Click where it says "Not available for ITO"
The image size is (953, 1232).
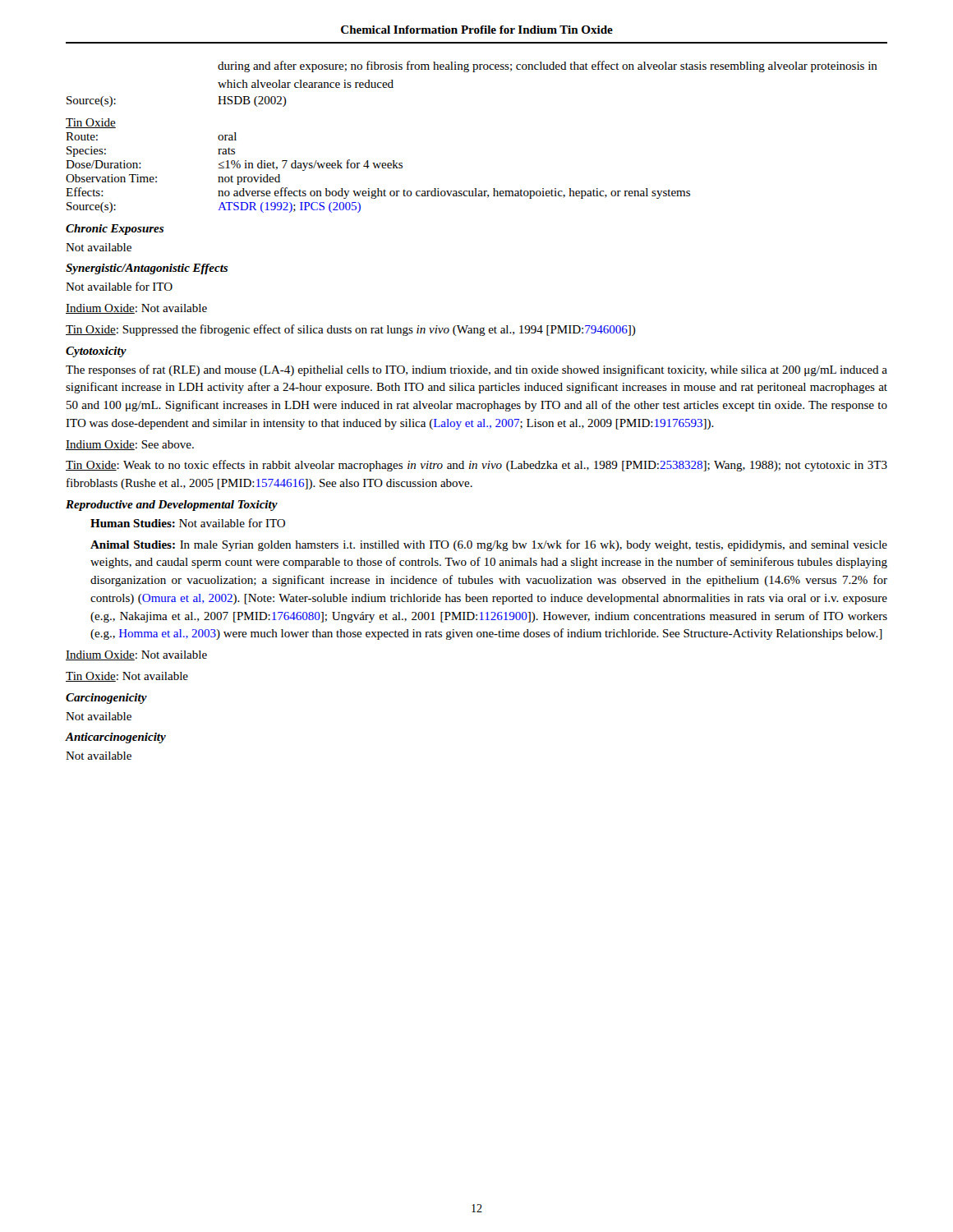[119, 287]
